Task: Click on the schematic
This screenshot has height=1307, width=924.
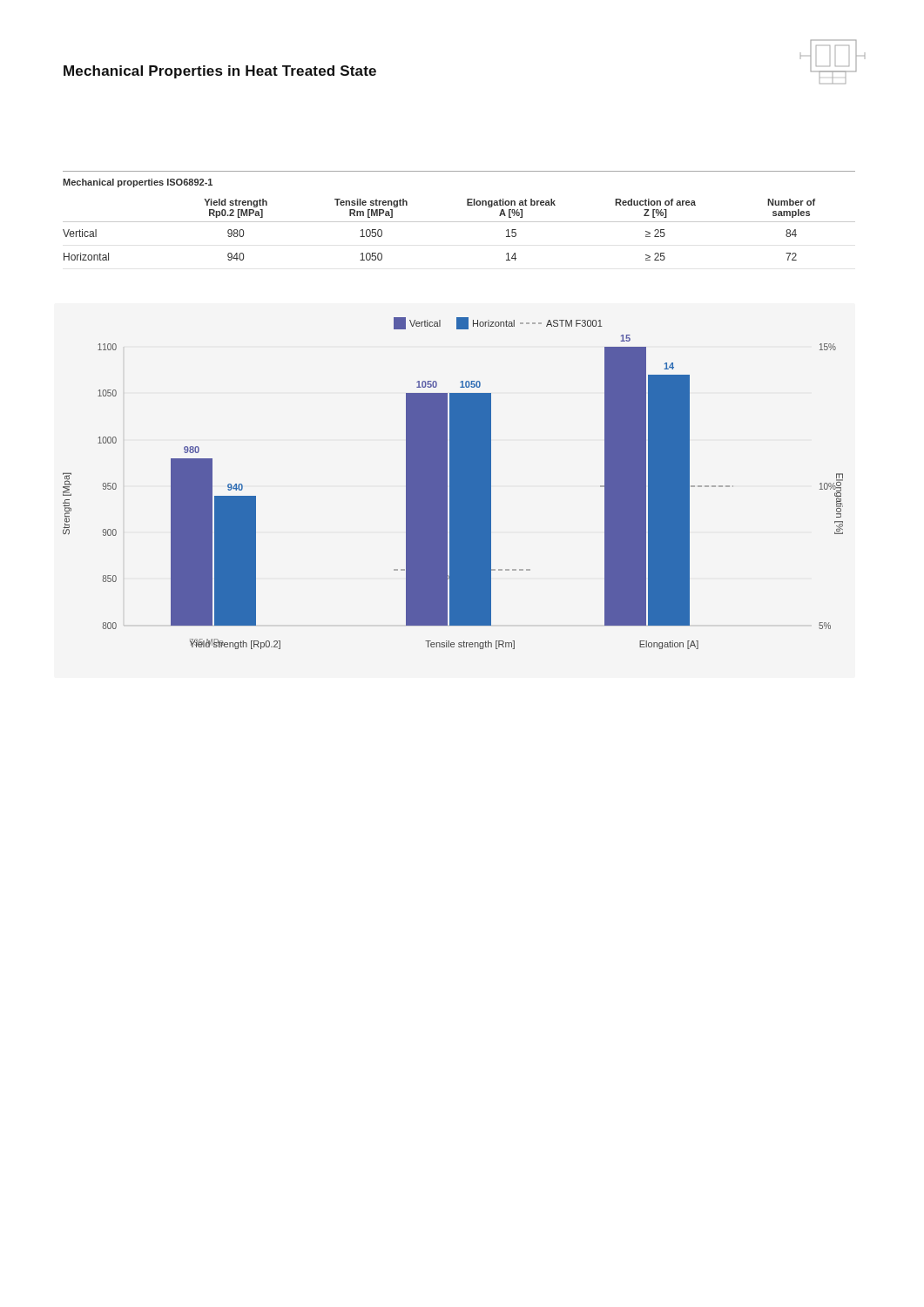Action: [x=833, y=64]
